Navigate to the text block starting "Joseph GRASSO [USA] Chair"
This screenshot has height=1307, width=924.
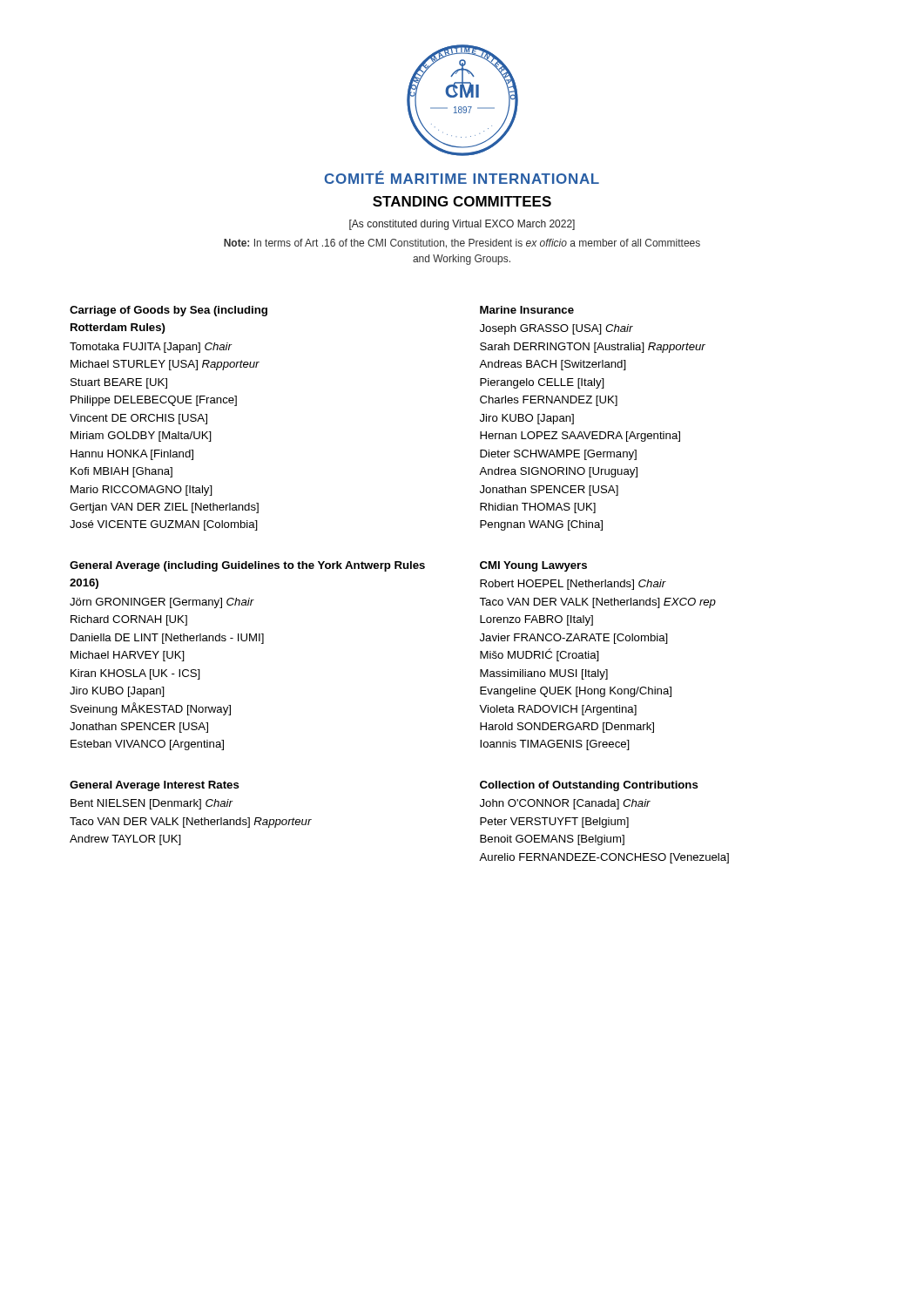pyautogui.click(x=556, y=328)
